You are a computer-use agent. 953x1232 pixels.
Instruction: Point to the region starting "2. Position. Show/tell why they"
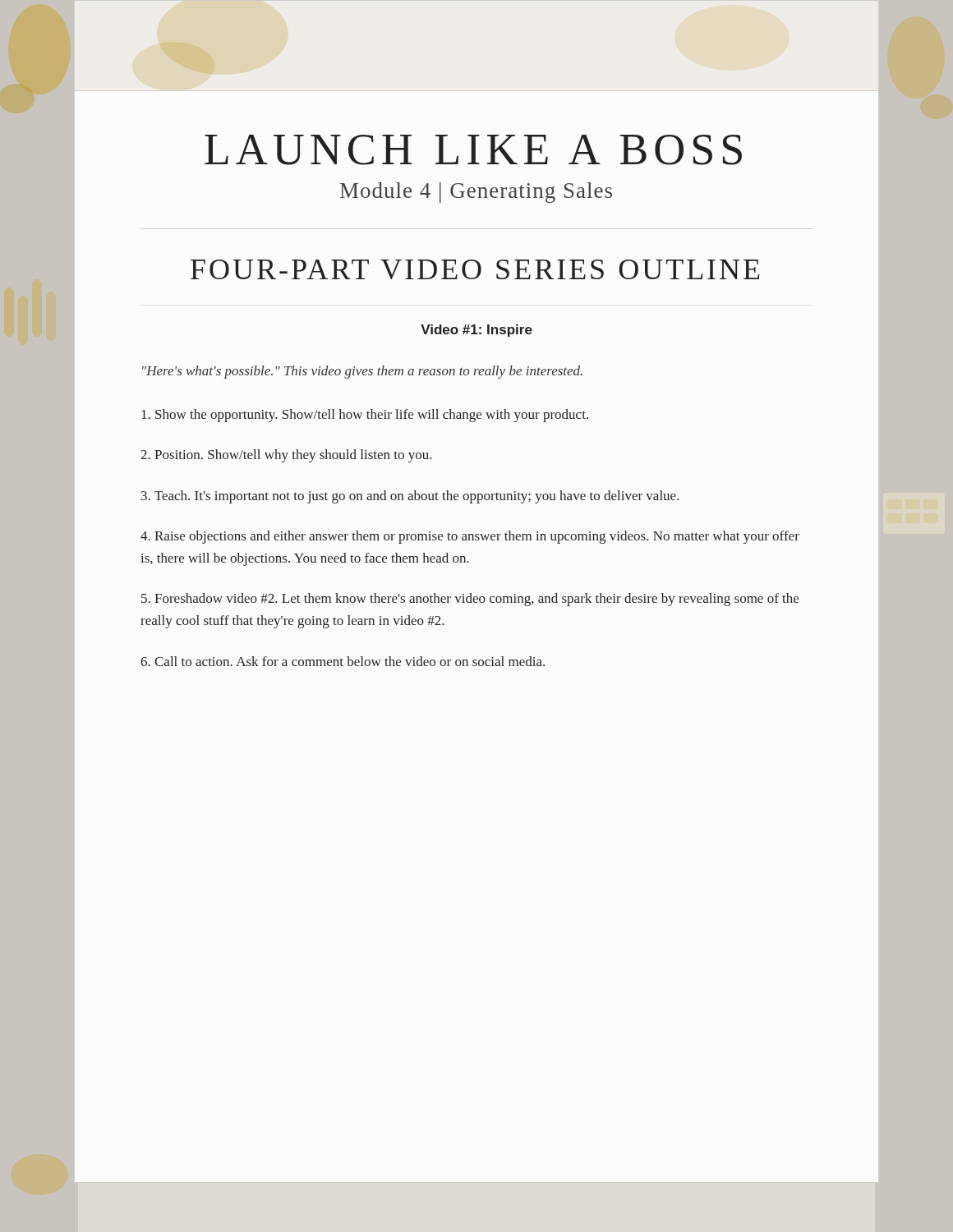click(286, 456)
